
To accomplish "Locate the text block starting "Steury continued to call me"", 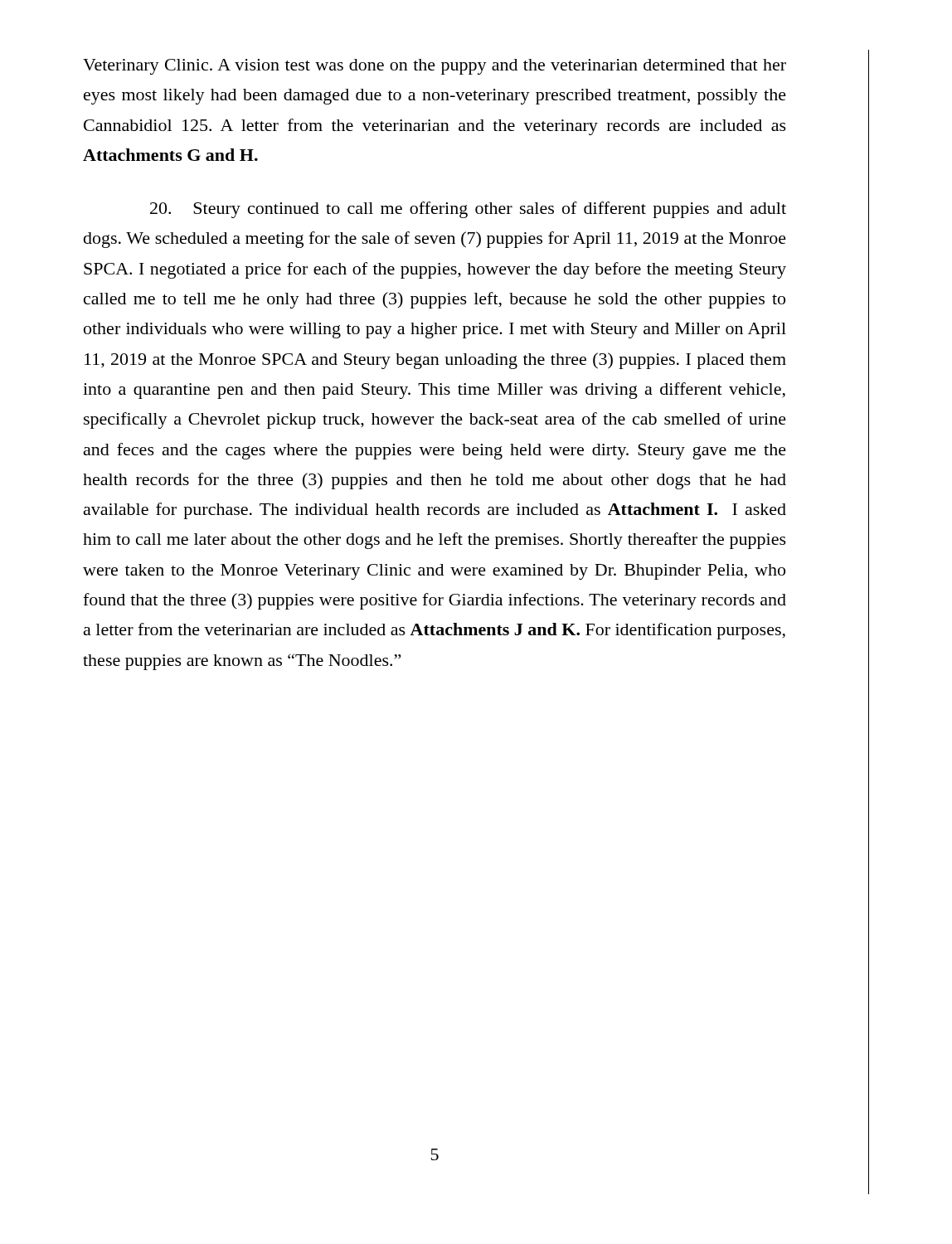I will click(x=435, y=434).
